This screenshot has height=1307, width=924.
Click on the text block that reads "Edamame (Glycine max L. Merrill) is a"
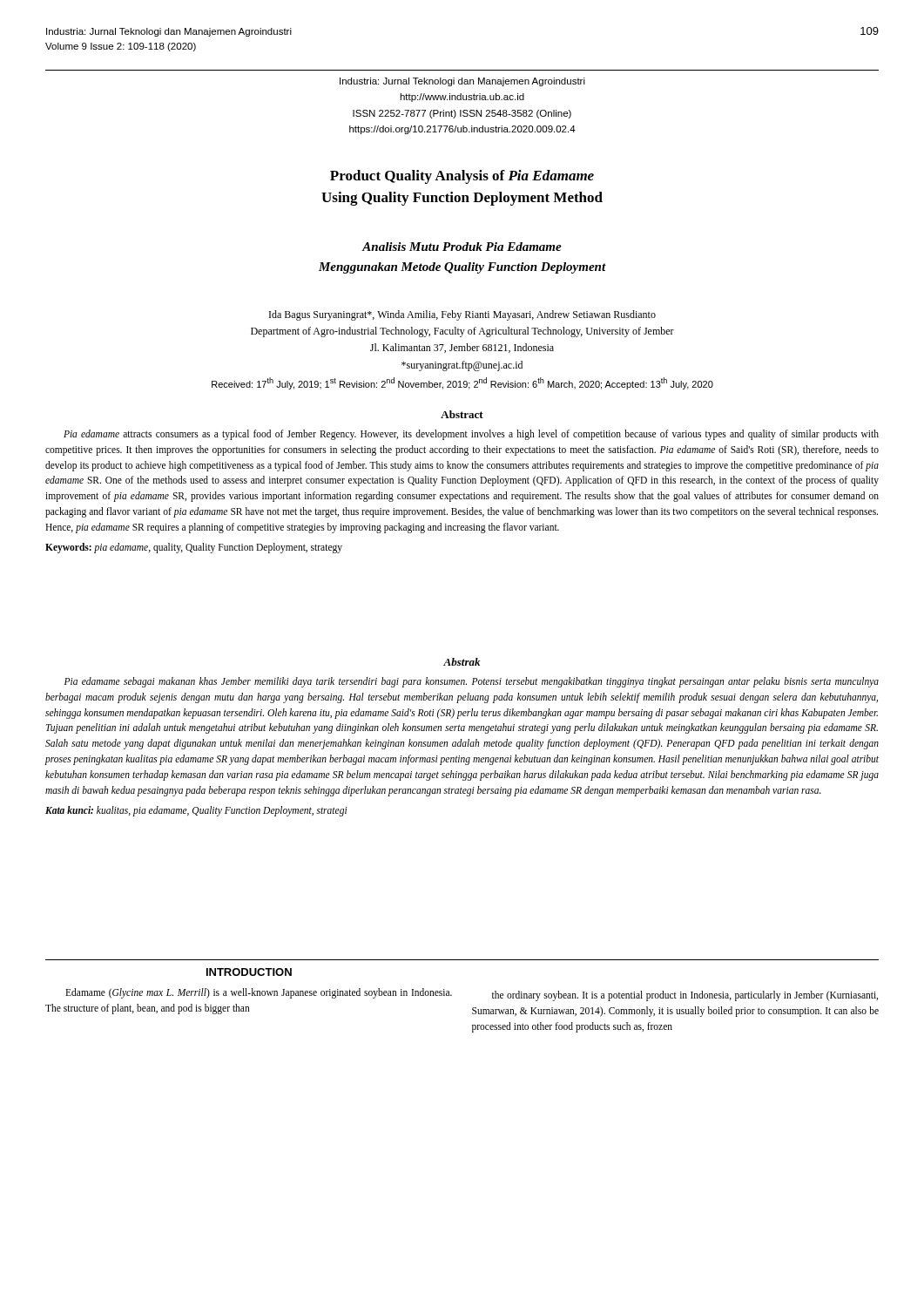(x=249, y=1001)
